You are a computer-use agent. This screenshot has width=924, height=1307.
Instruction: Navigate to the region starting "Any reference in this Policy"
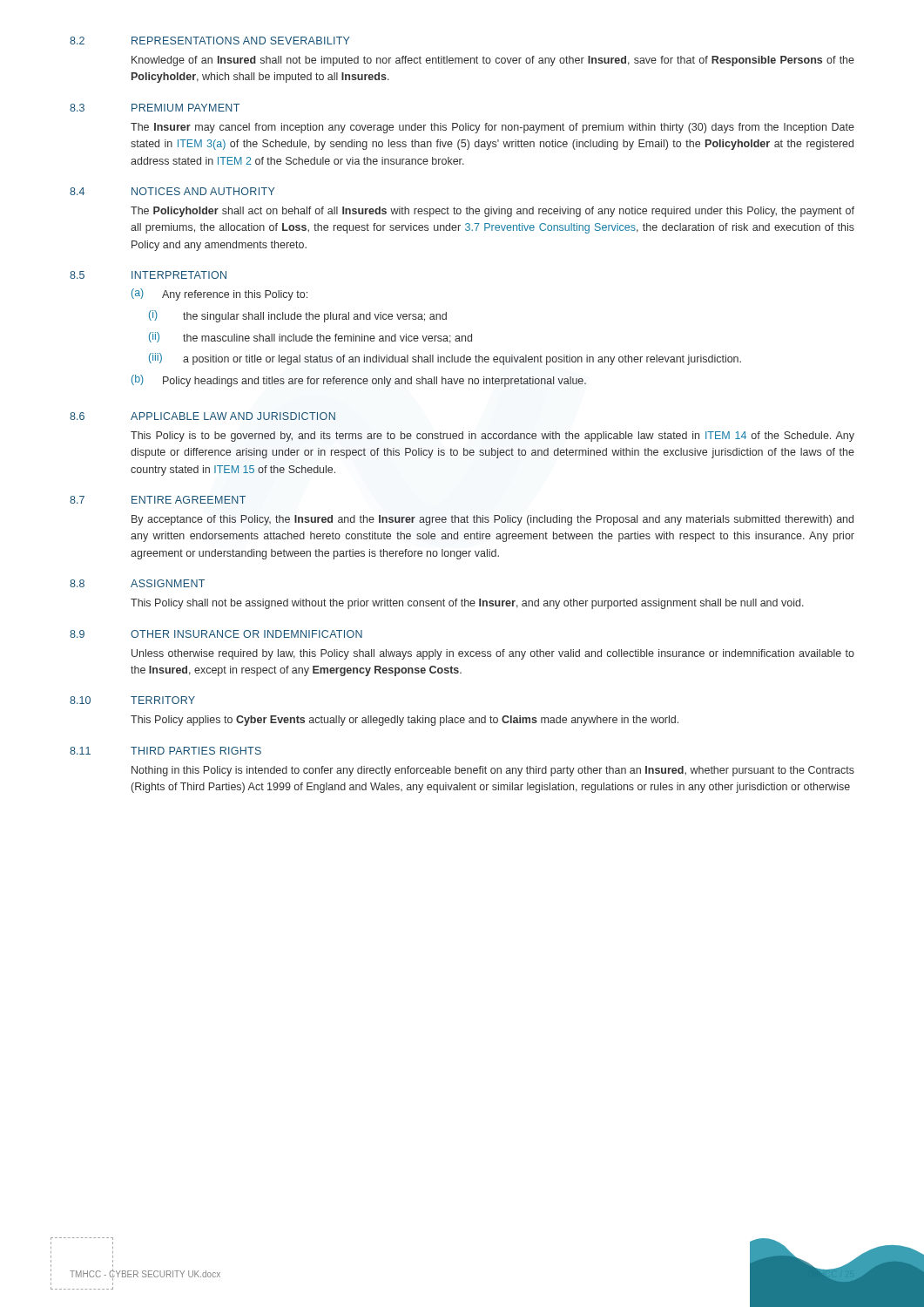click(235, 295)
